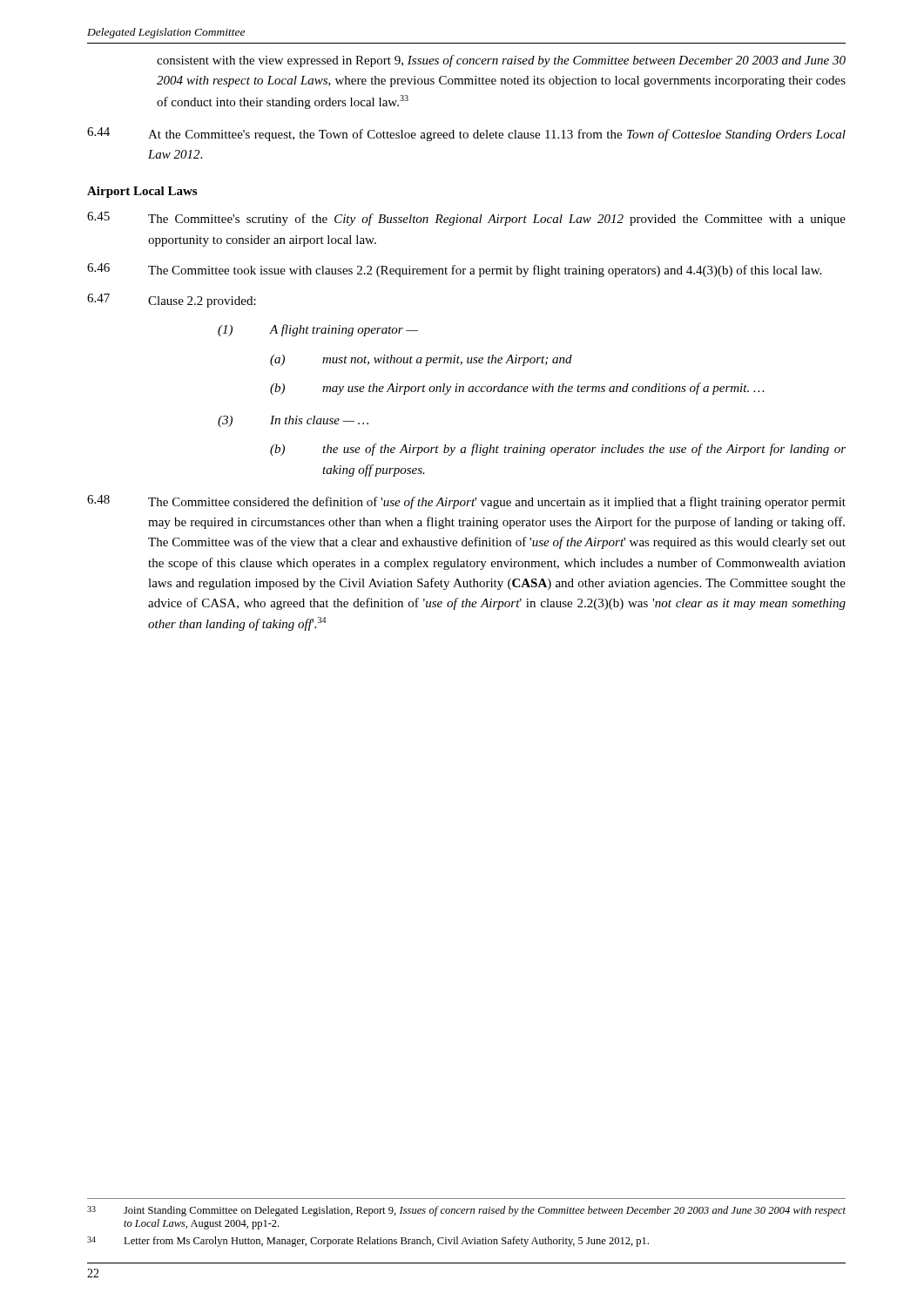The image size is (924, 1307).
Task: Where does it say "Airport Local Laws"?
Action: point(142,191)
